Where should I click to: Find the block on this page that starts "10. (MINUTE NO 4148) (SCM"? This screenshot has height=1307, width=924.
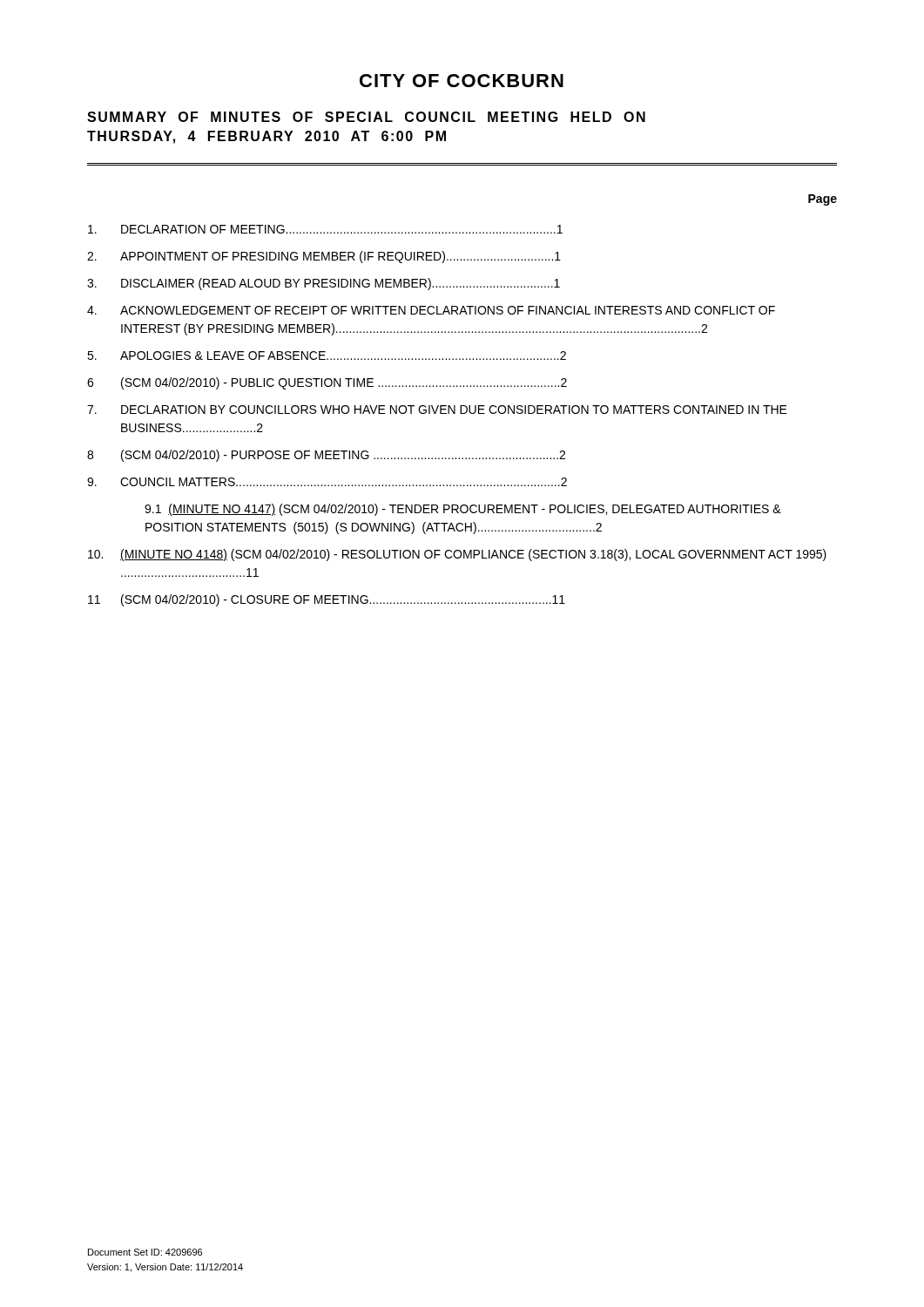(x=462, y=564)
